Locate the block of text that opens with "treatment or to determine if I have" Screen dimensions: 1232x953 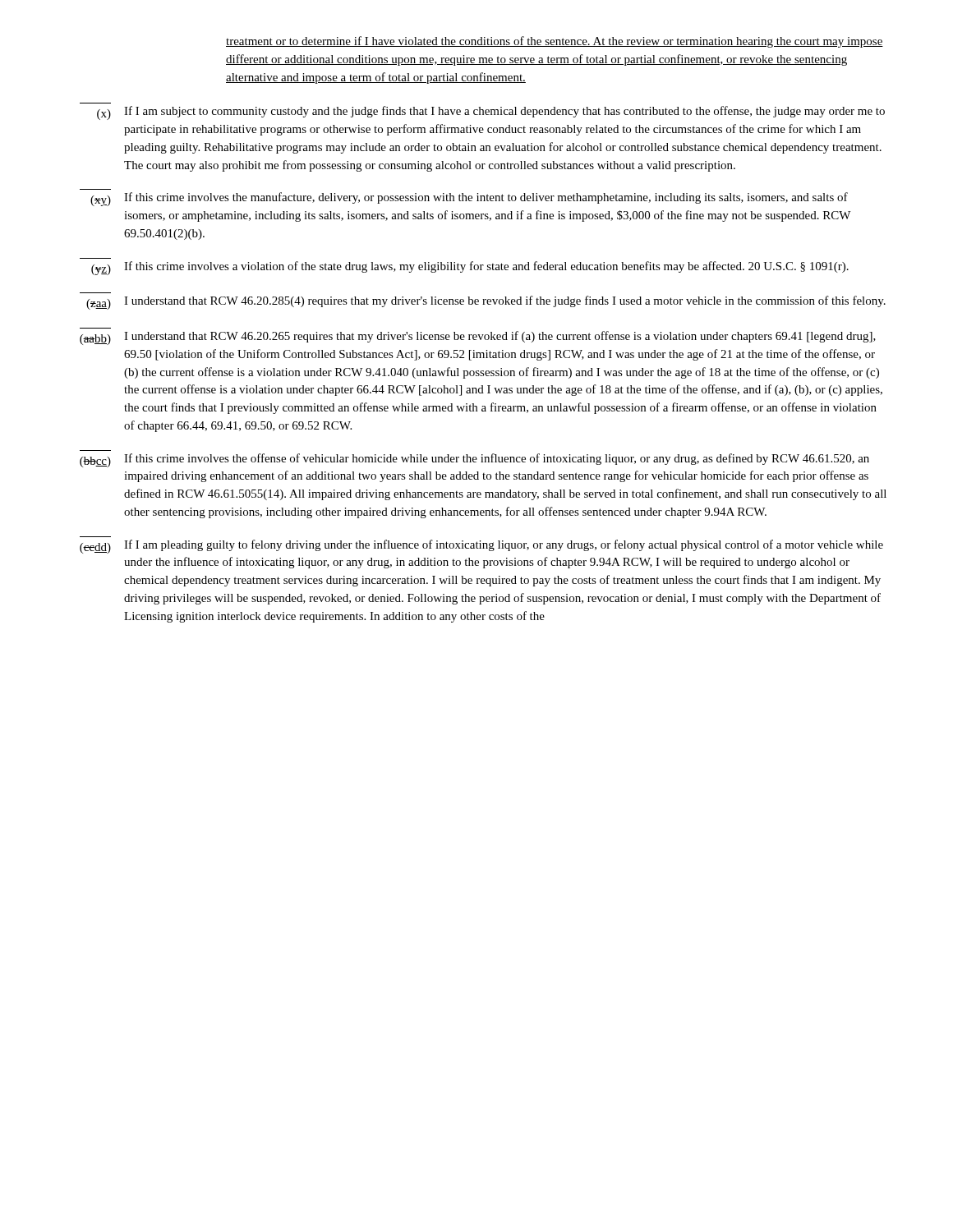(554, 59)
